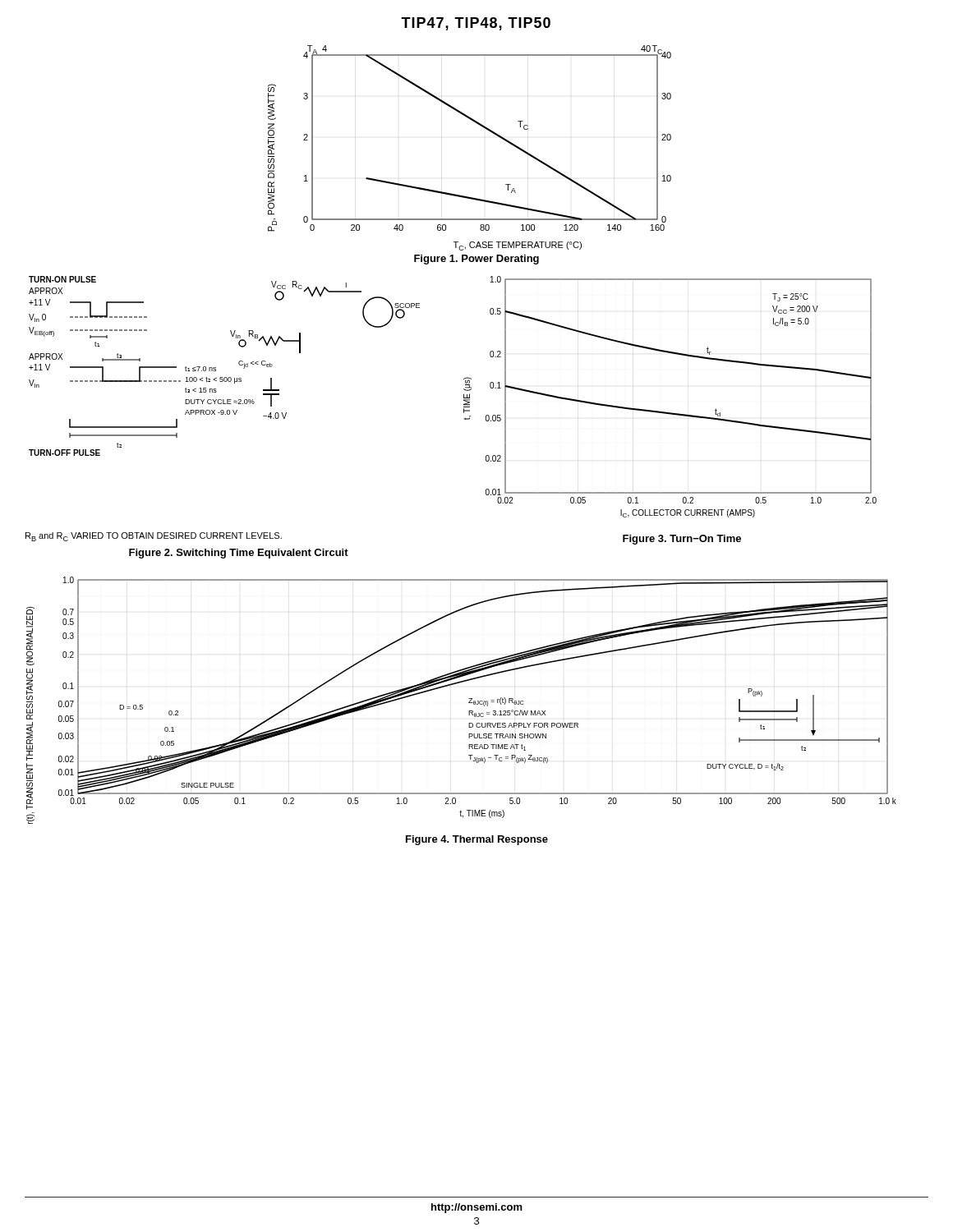This screenshot has width=953, height=1232.
Task: Select the element starting "Figure 2. Switching Time Equivalent"
Action: (x=238, y=553)
